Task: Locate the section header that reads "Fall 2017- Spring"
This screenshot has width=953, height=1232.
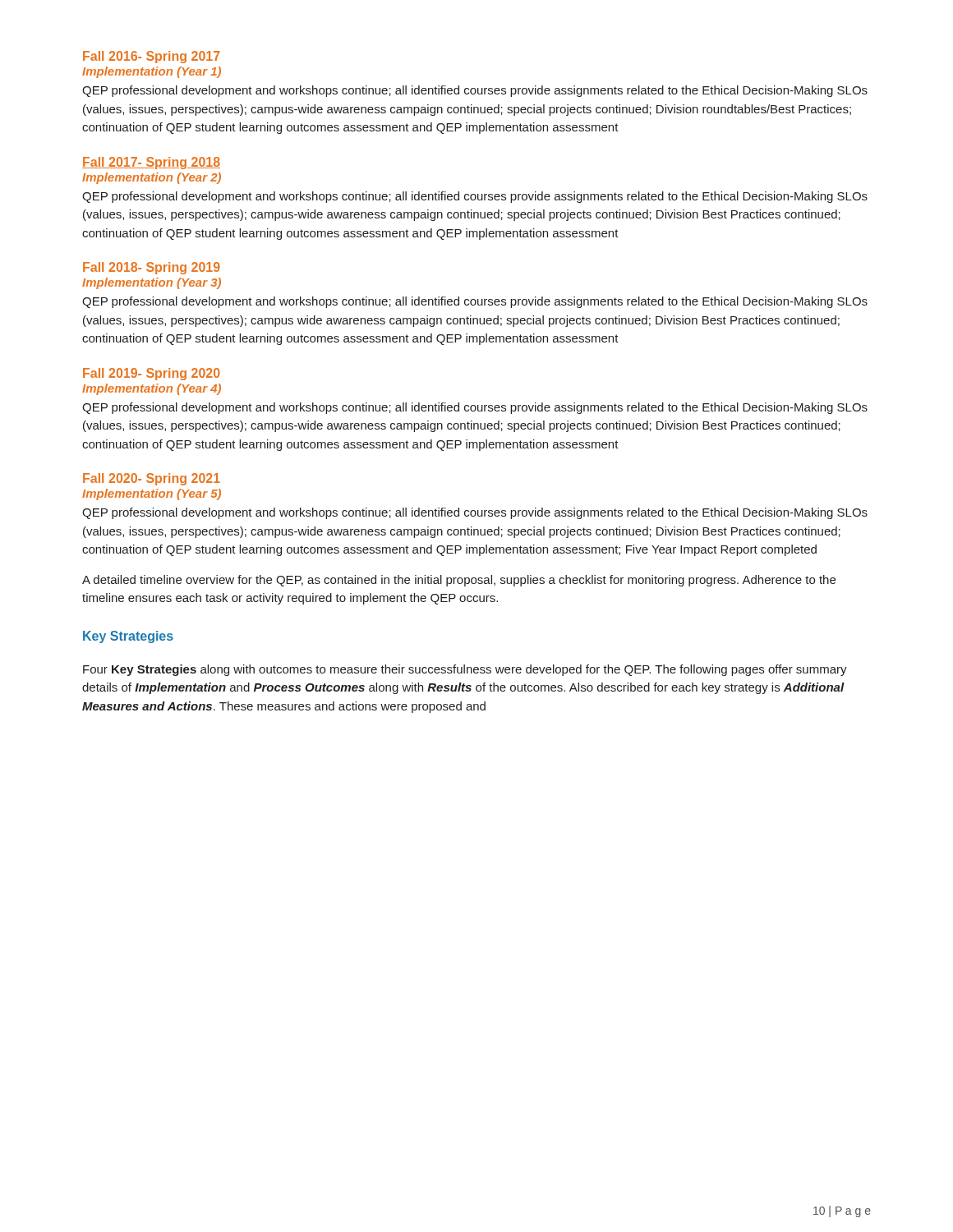Action: pos(151,163)
